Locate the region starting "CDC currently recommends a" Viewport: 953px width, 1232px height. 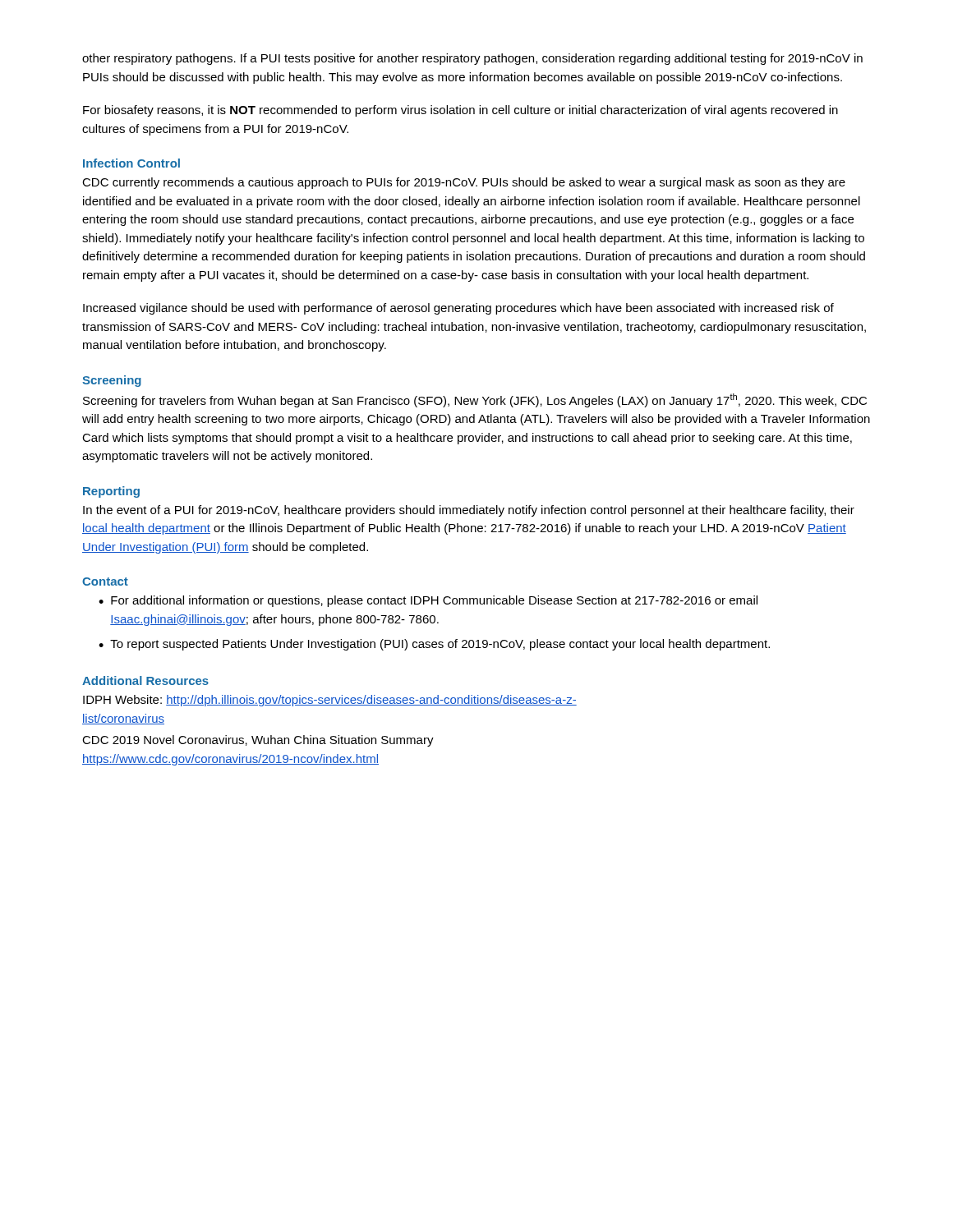(x=474, y=228)
